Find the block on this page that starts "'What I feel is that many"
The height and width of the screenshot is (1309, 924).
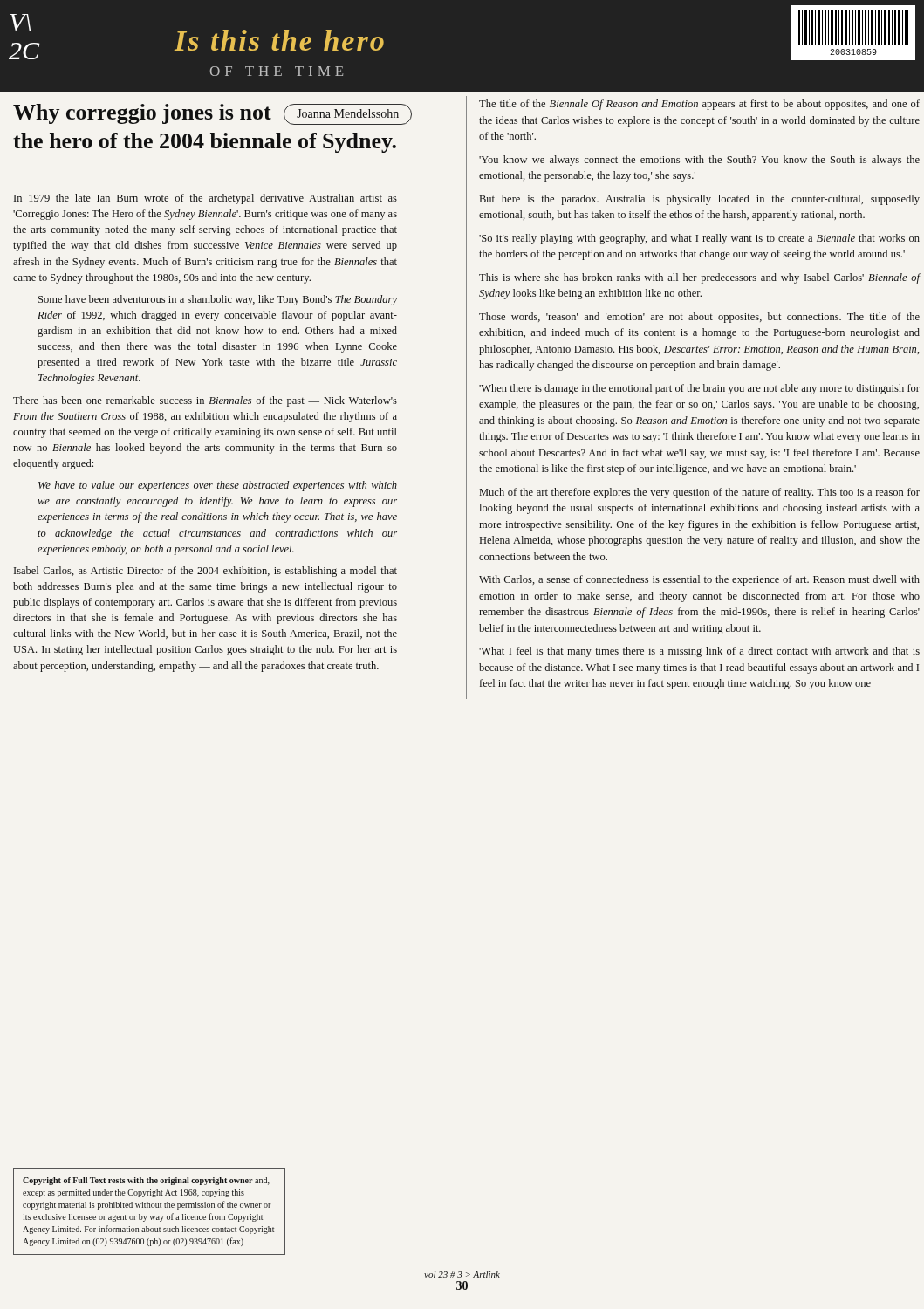click(x=699, y=667)
